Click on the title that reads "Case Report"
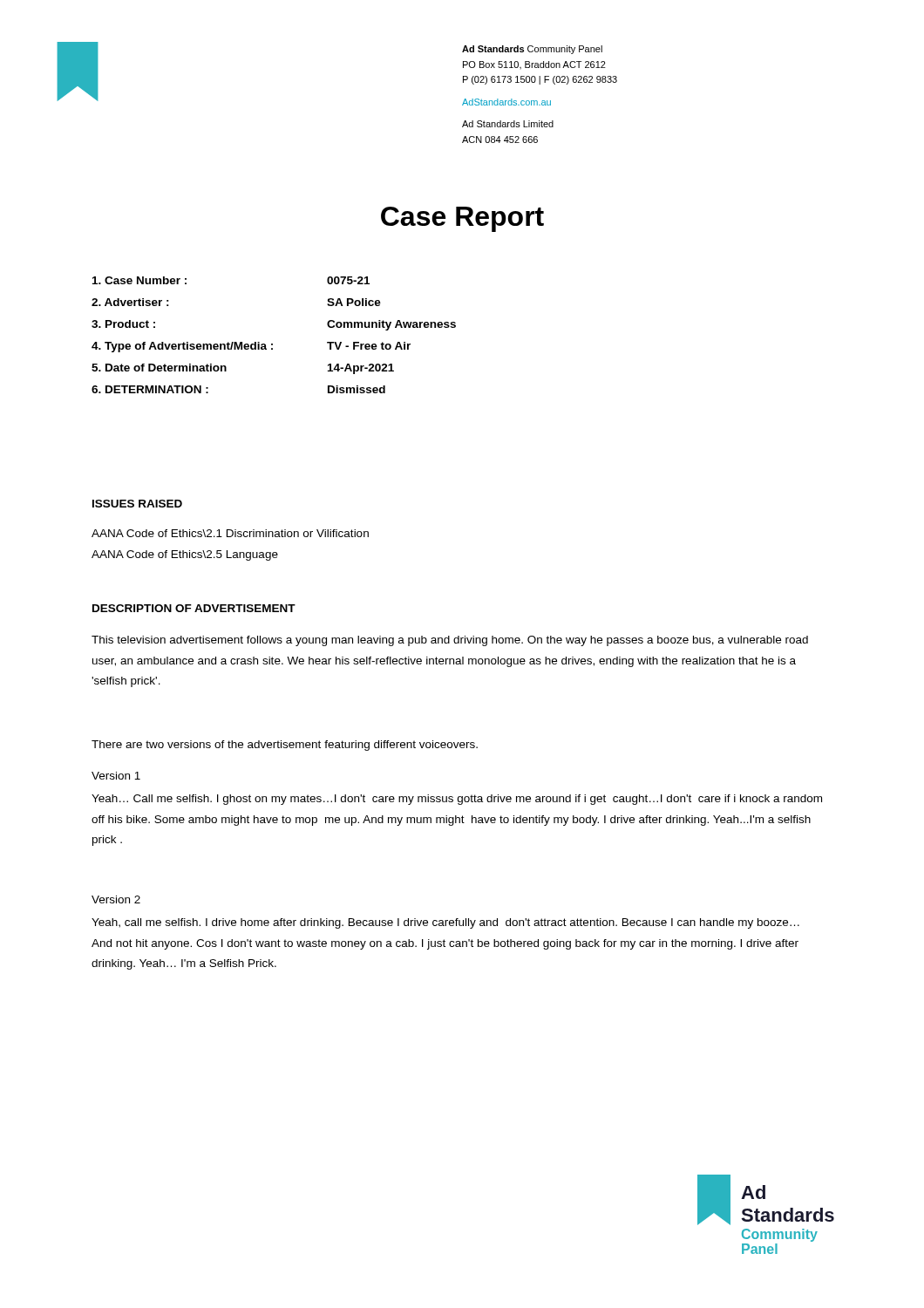This screenshot has height=1308, width=924. (462, 216)
